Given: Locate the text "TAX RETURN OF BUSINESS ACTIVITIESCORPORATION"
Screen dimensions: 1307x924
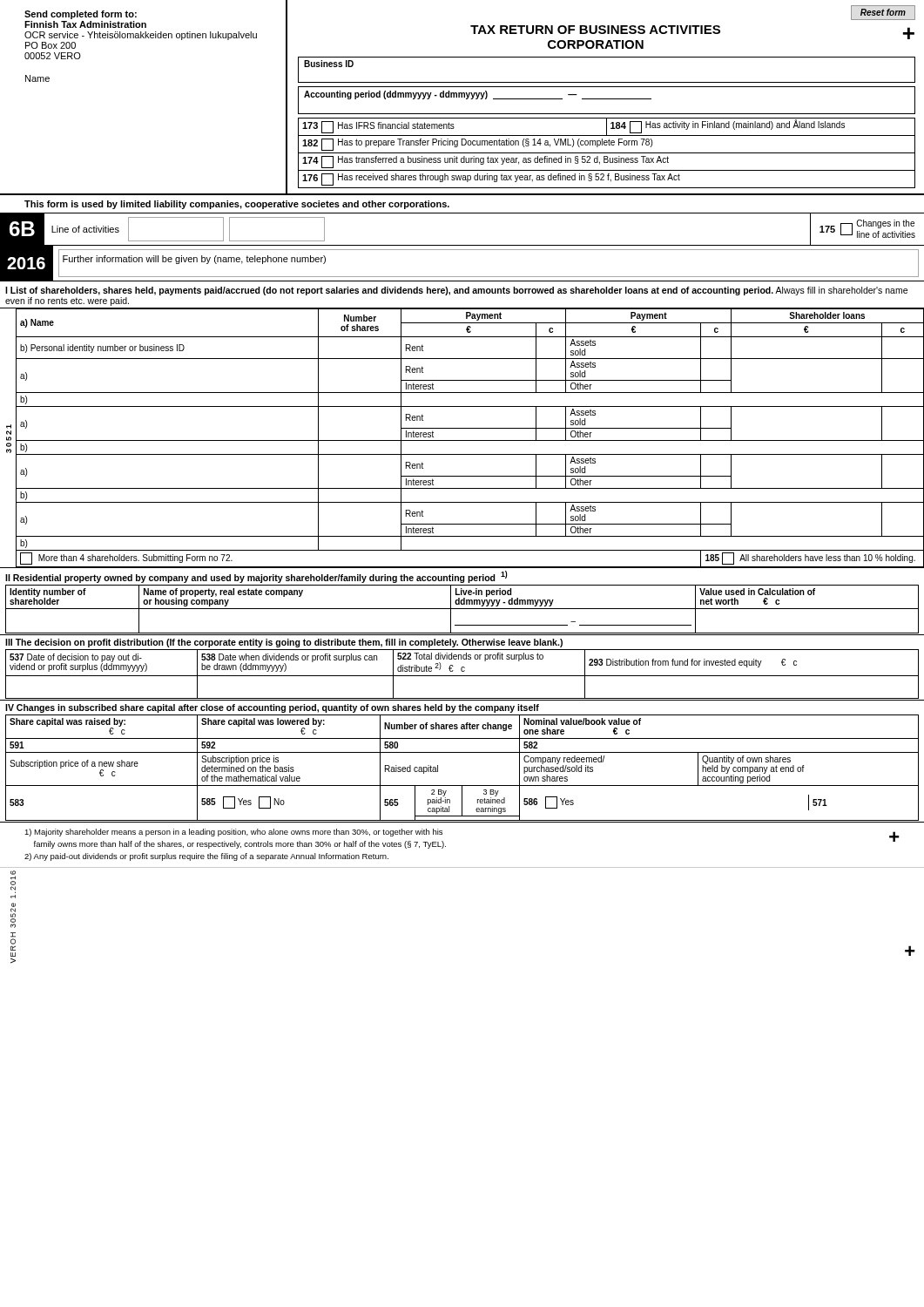Looking at the screenshot, I should [596, 37].
